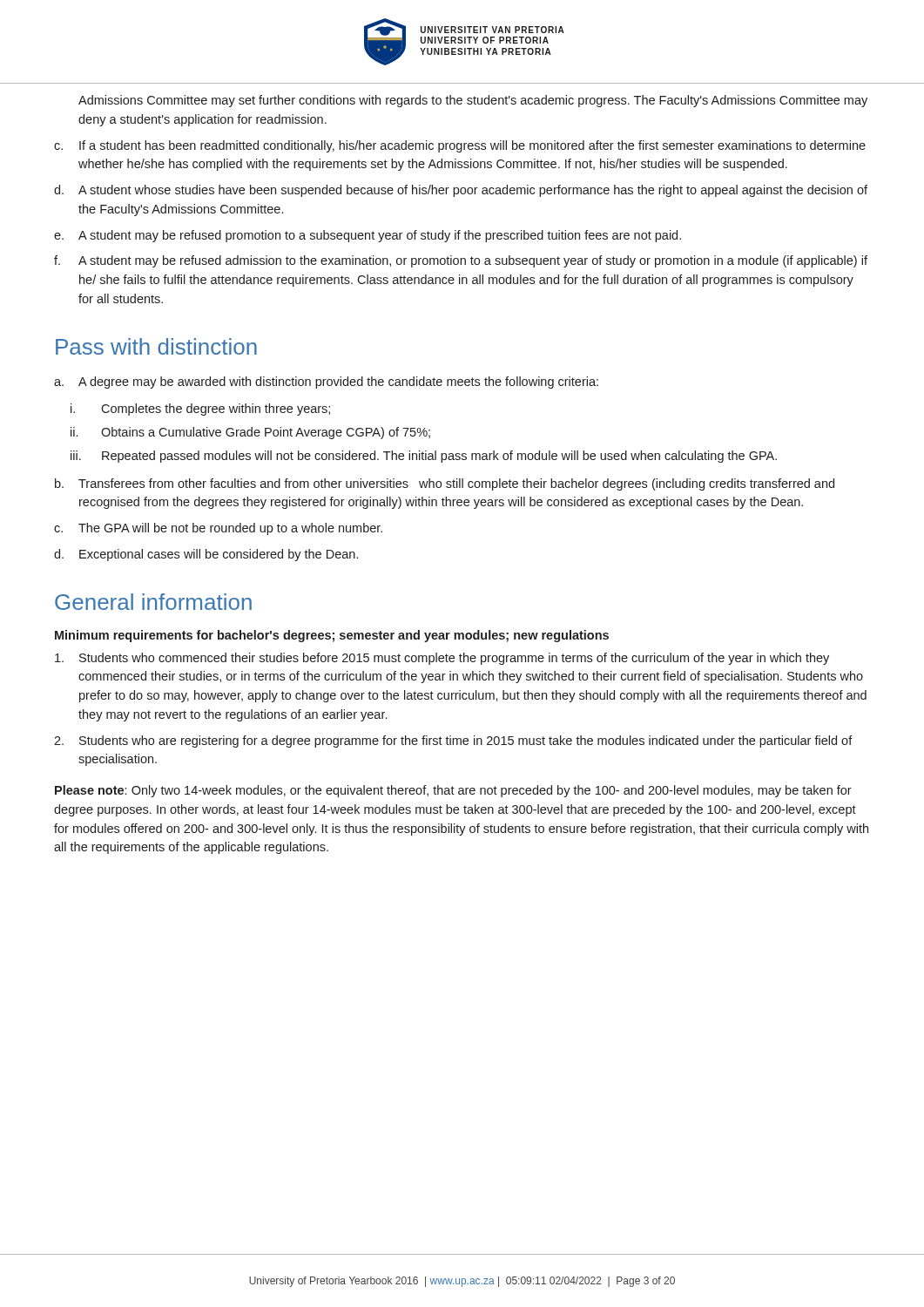Image resolution: width=924 pixels, height=1307 pixels.
Task: Click on the text block that says "Please note: Only two 14-week"
Action: 462,819
